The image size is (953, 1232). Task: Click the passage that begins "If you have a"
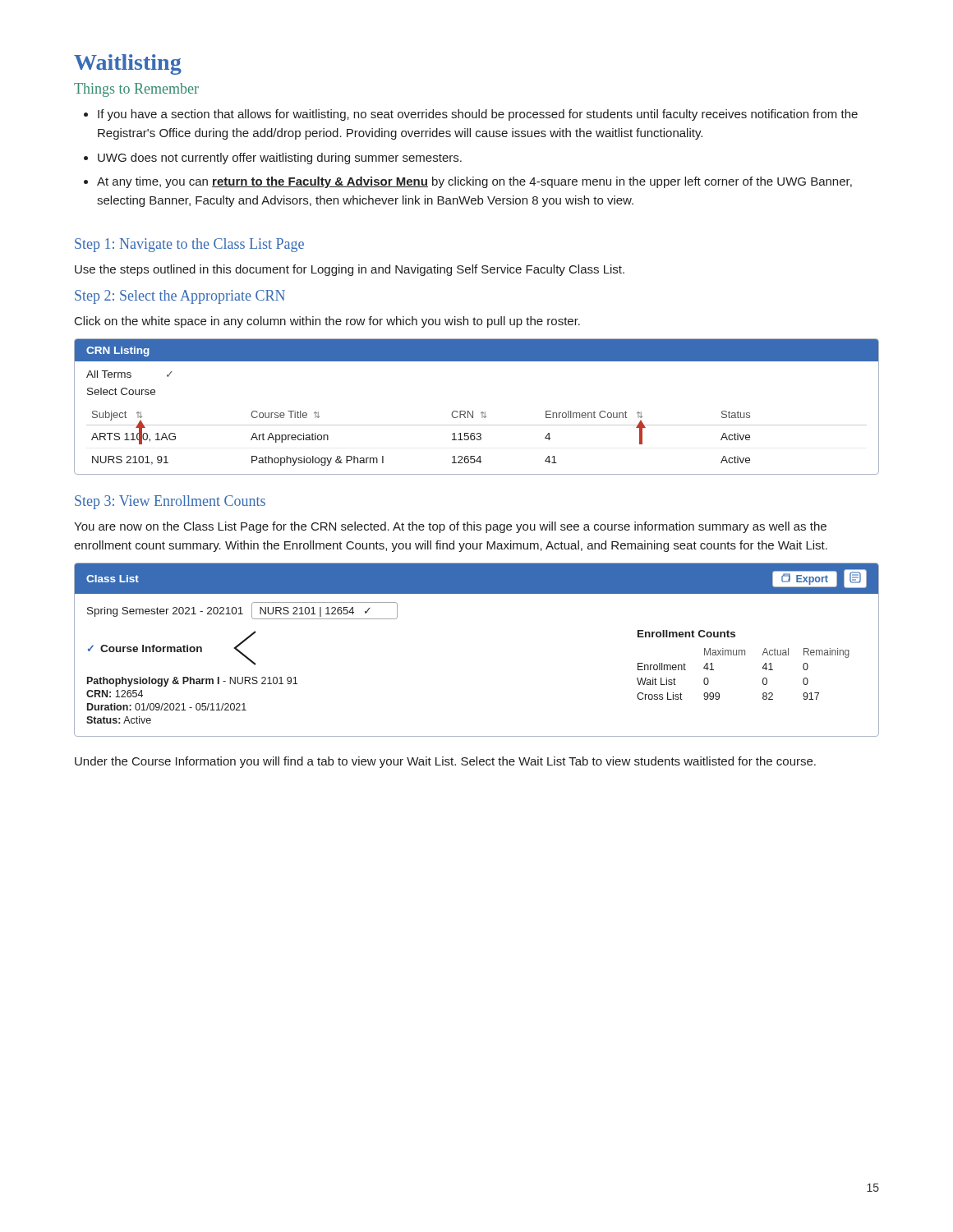477,123
